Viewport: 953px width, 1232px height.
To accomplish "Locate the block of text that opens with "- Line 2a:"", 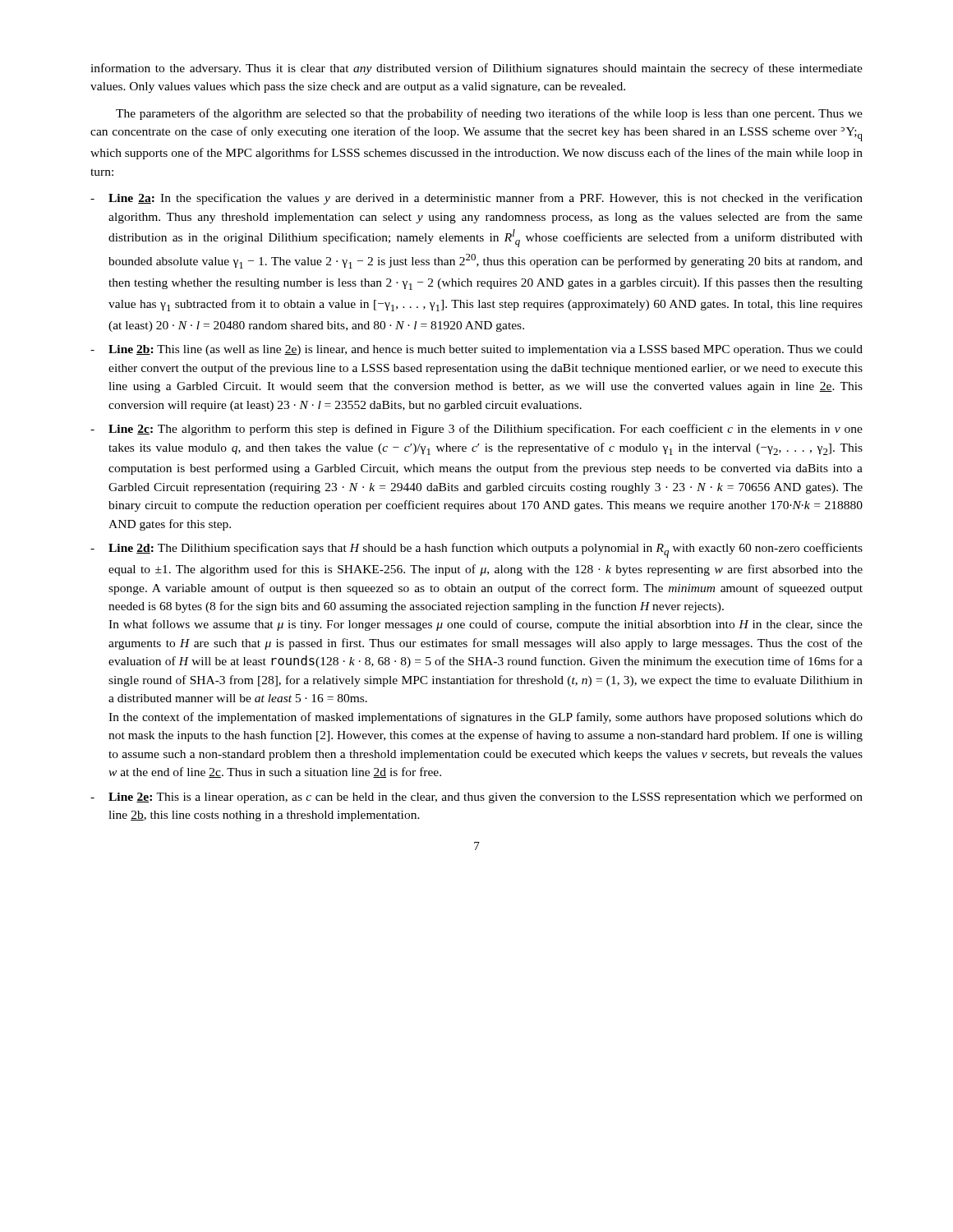I will click(476, 262).
